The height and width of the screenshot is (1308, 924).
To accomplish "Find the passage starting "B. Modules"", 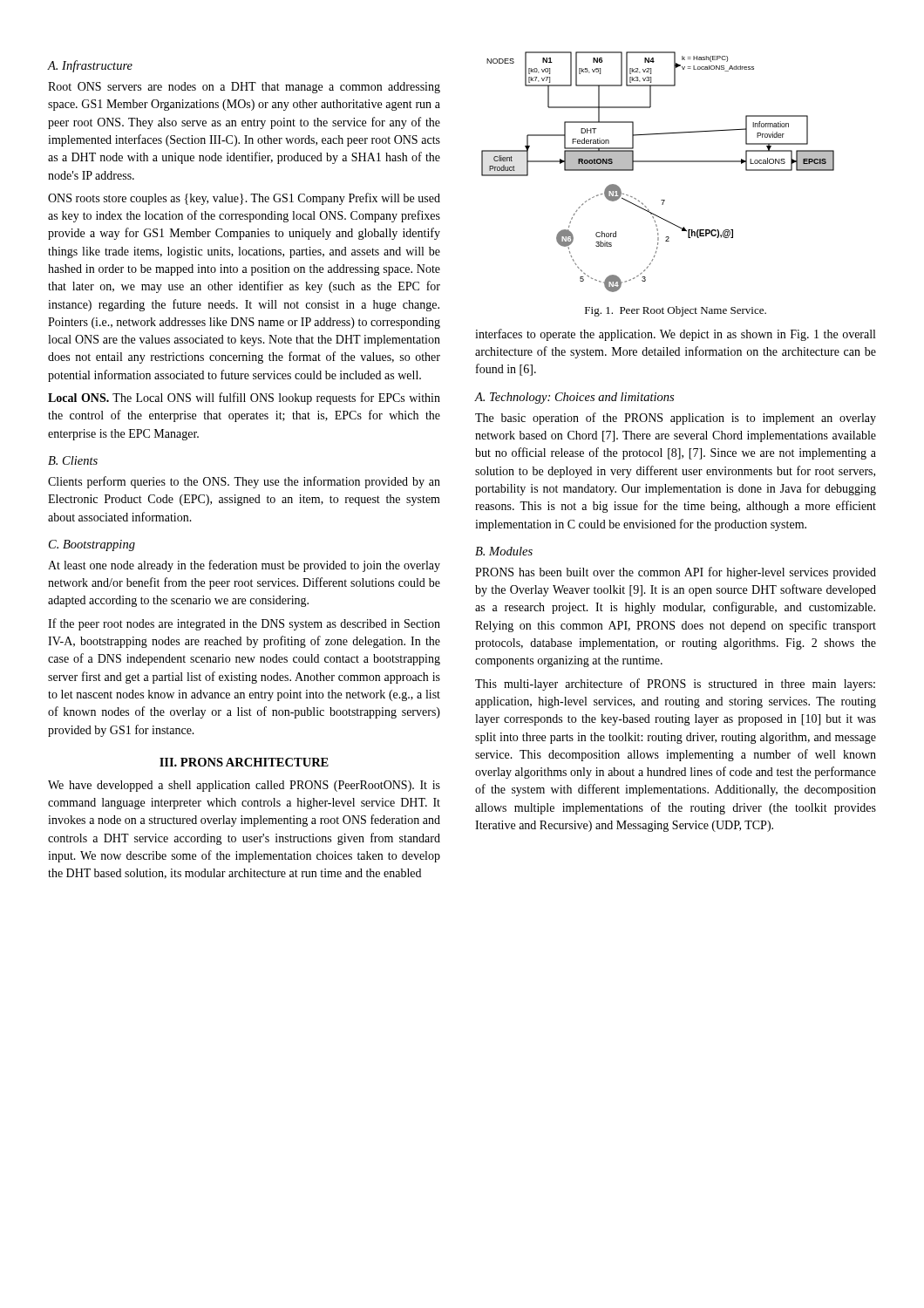I will [504, 551].
